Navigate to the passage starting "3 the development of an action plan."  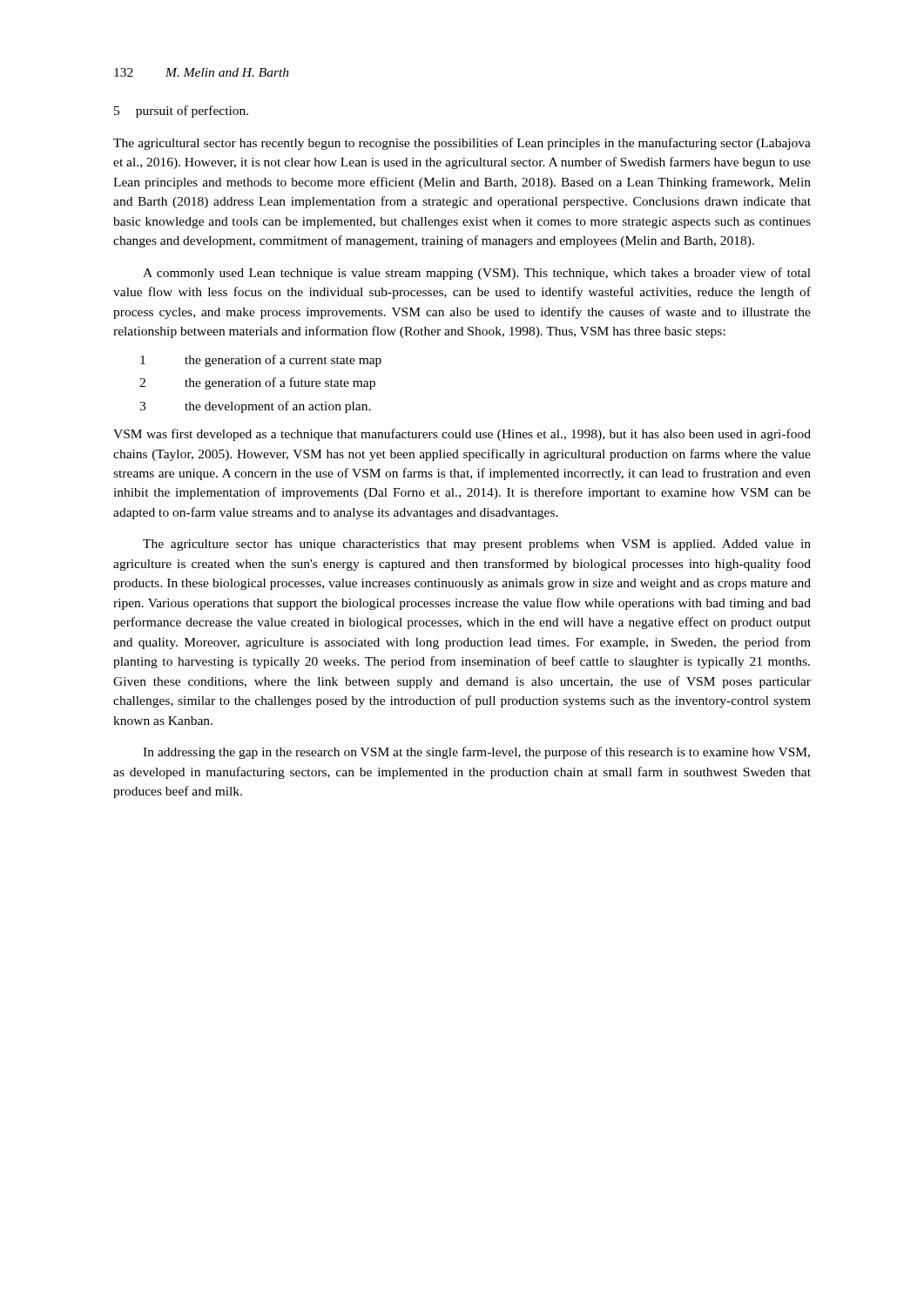[242, 406]
